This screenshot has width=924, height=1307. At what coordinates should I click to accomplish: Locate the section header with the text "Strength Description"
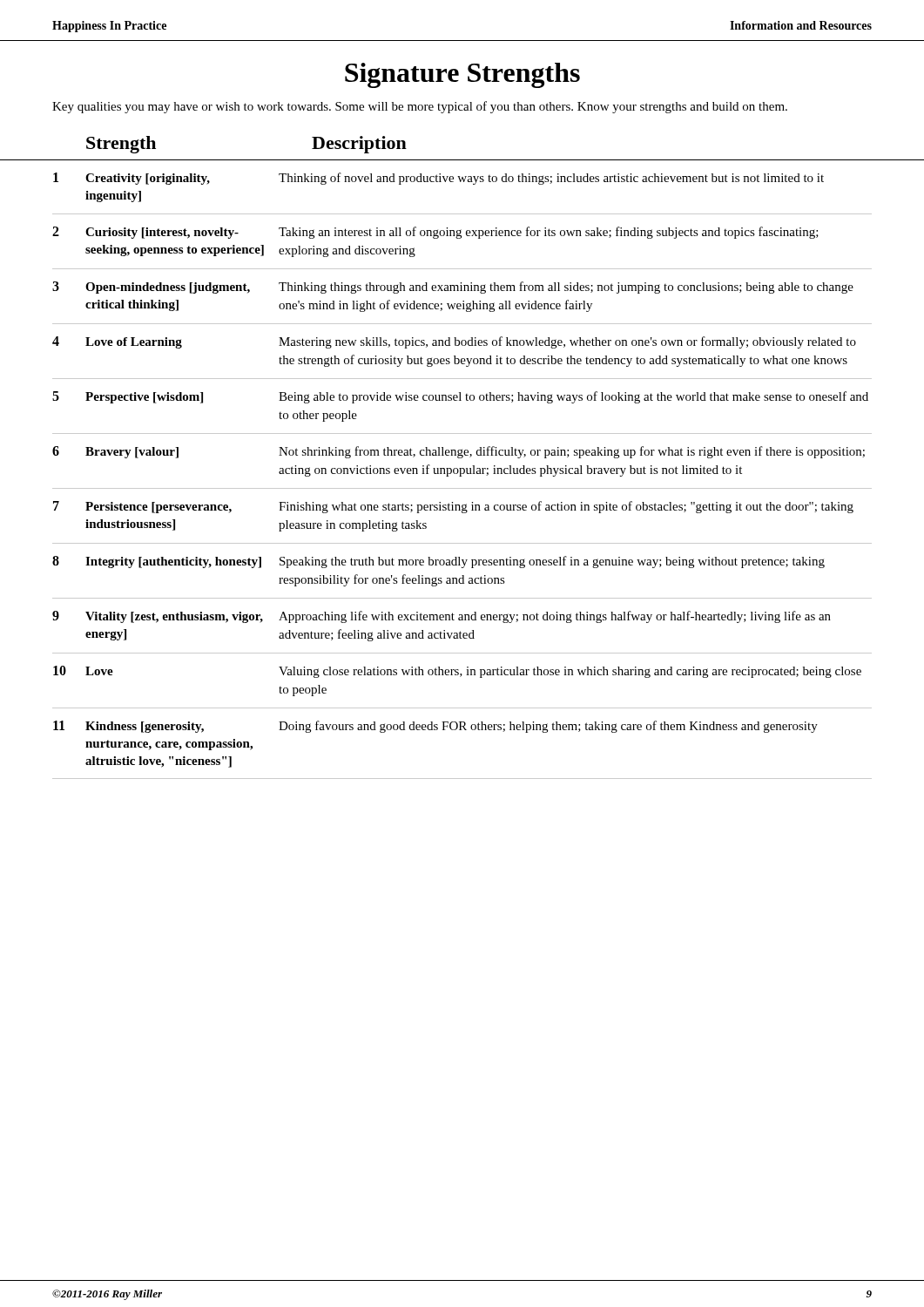121,144
